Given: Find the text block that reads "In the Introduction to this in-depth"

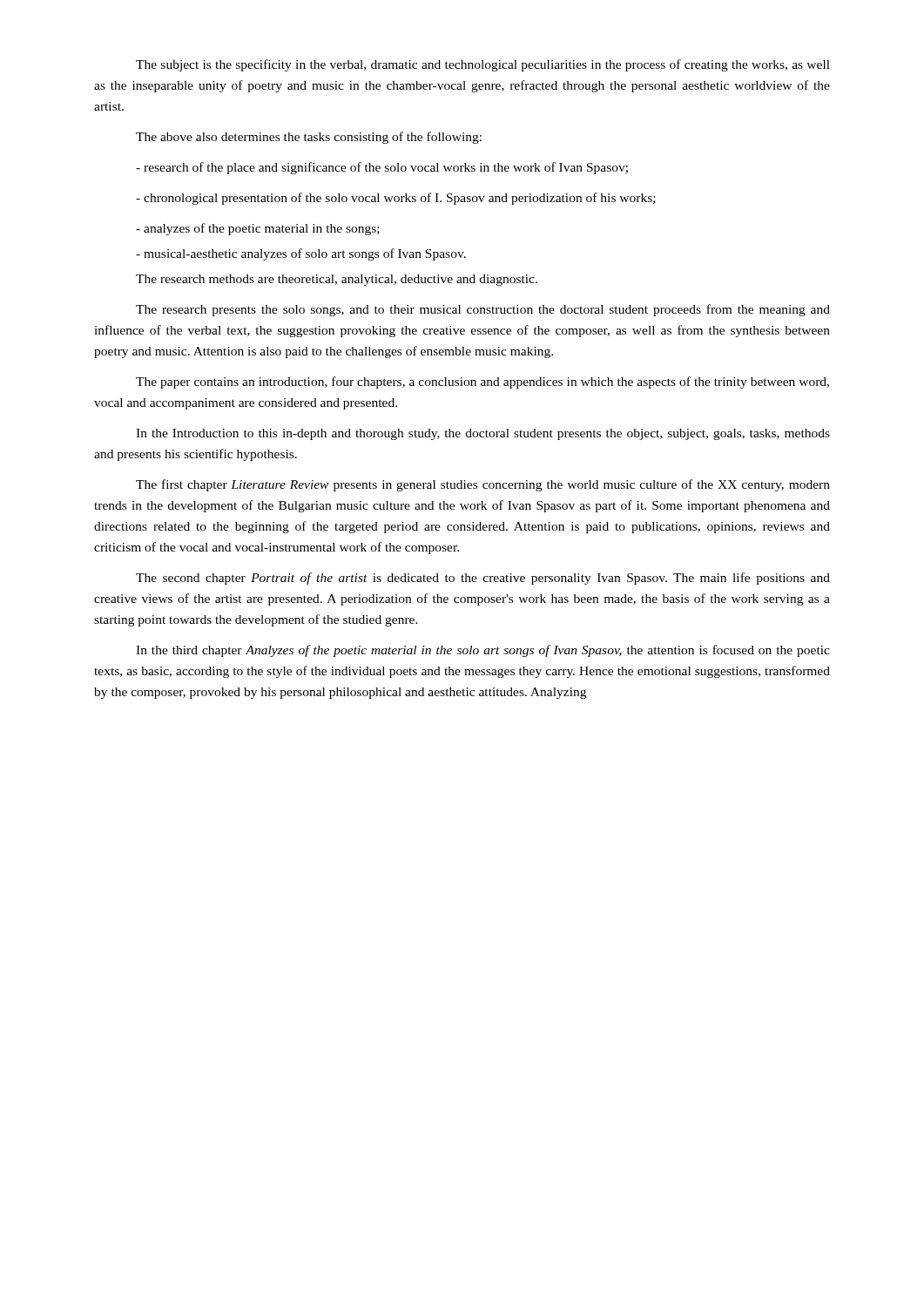Looking at the screenshot, I should [462, 444].
